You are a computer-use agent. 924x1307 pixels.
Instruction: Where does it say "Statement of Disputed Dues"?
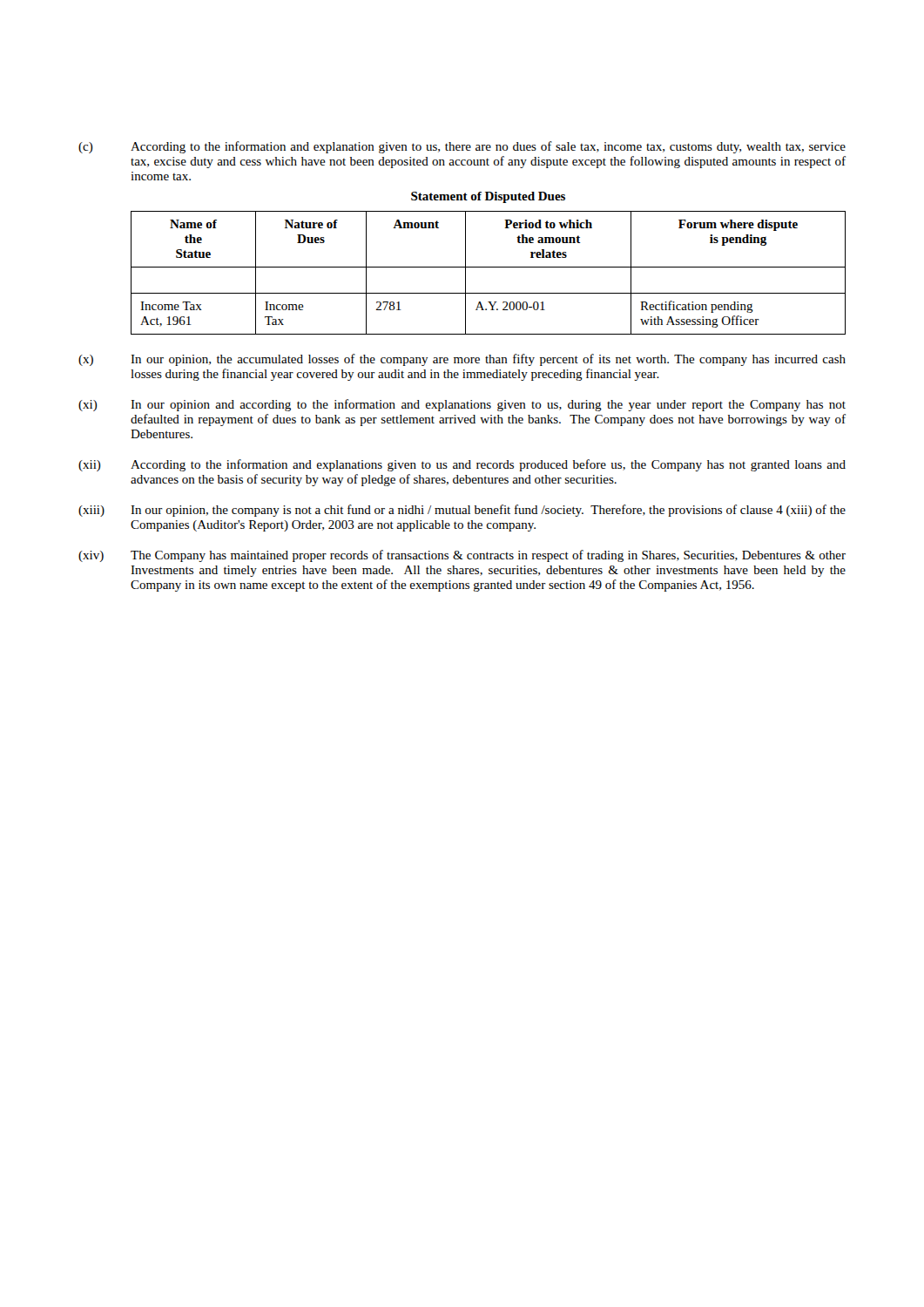pos(488,196)
